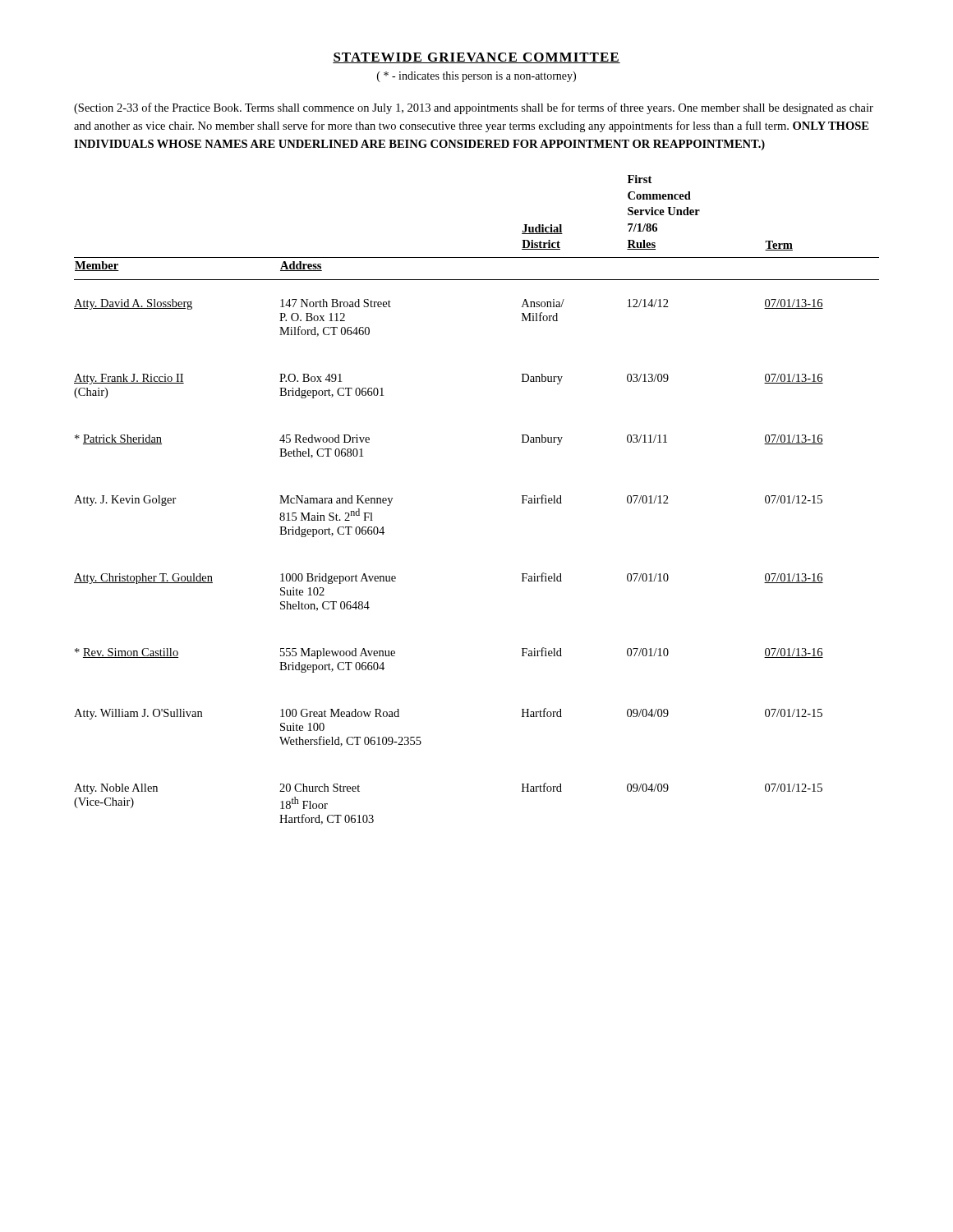953x1232 pixels.
Task: Navigate to the block starting "( * - indicates this person"
Action: (476, 76)
